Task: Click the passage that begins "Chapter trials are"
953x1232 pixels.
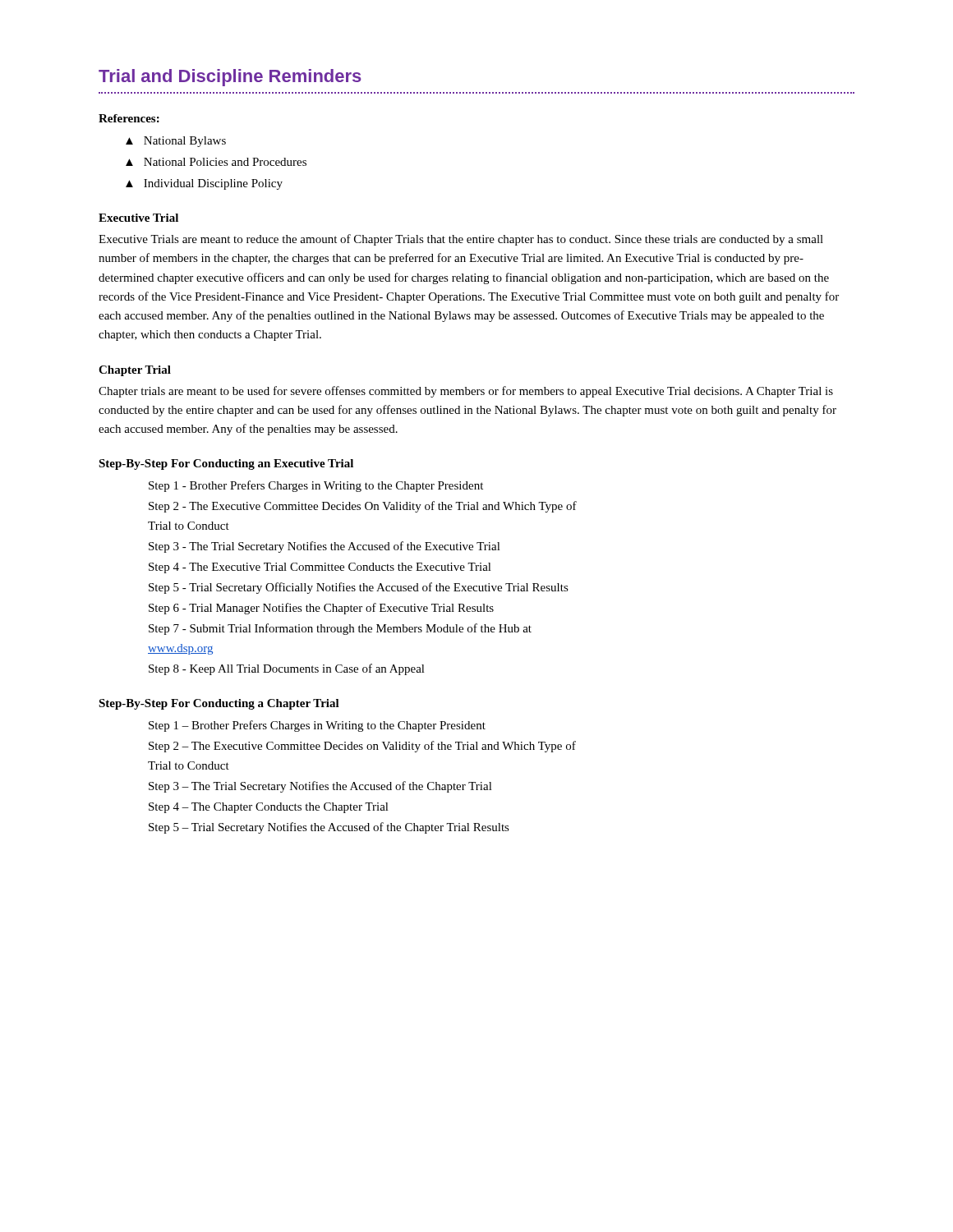Action: coord(467,410)
